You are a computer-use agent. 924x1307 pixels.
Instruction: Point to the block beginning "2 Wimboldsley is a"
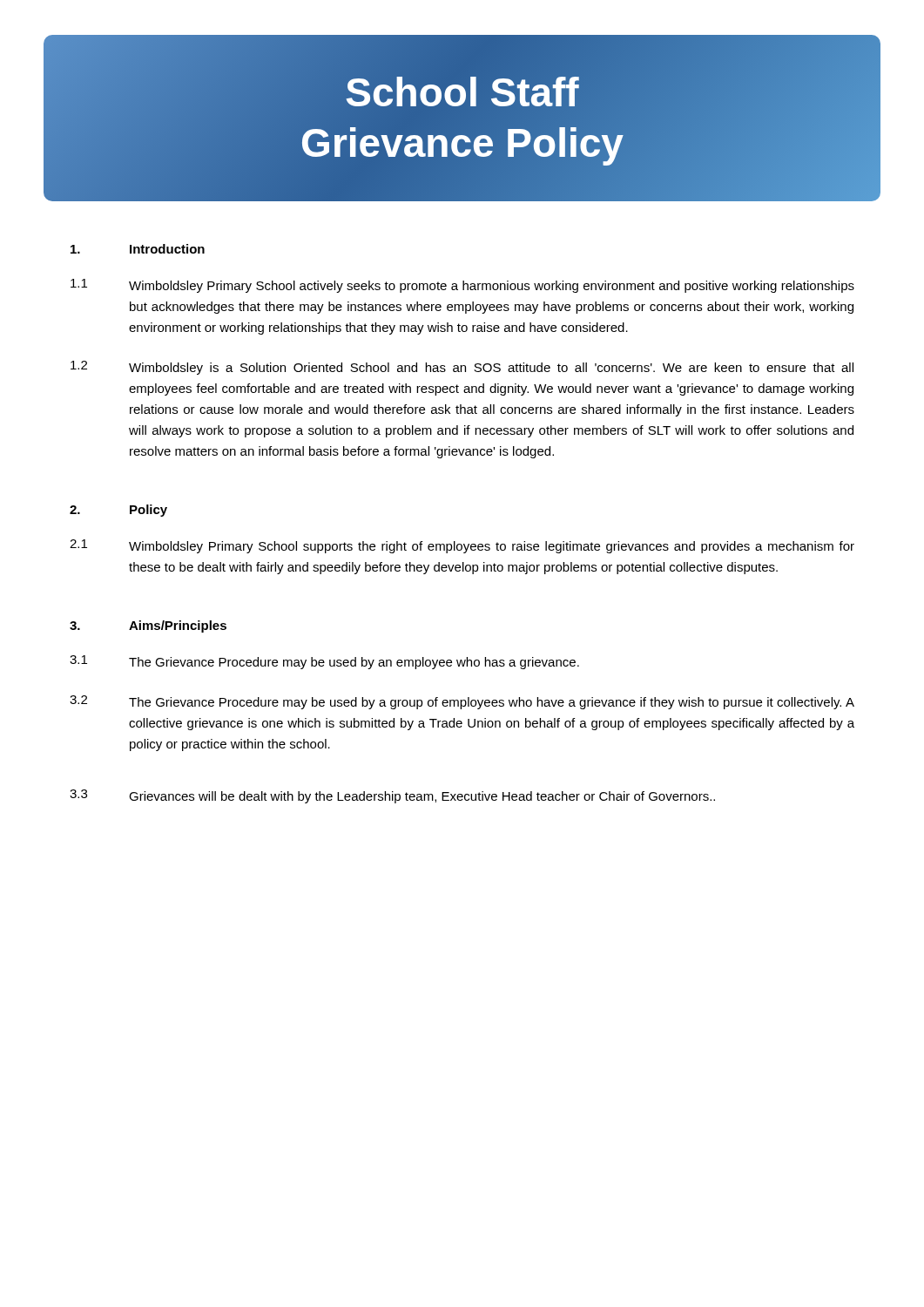[462, 409]
